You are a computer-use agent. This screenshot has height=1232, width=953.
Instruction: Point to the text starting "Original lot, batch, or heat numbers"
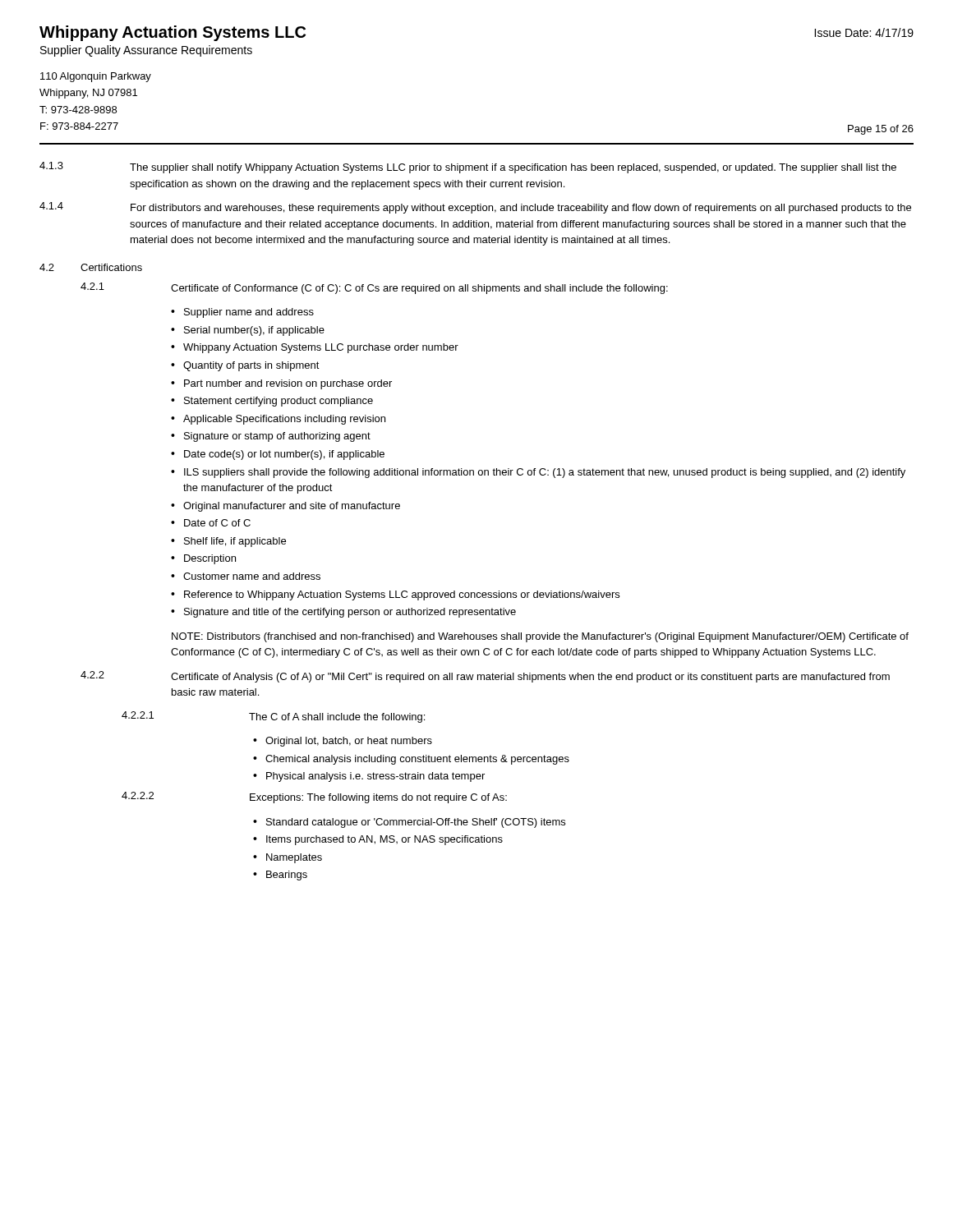(x=349, y=741)
